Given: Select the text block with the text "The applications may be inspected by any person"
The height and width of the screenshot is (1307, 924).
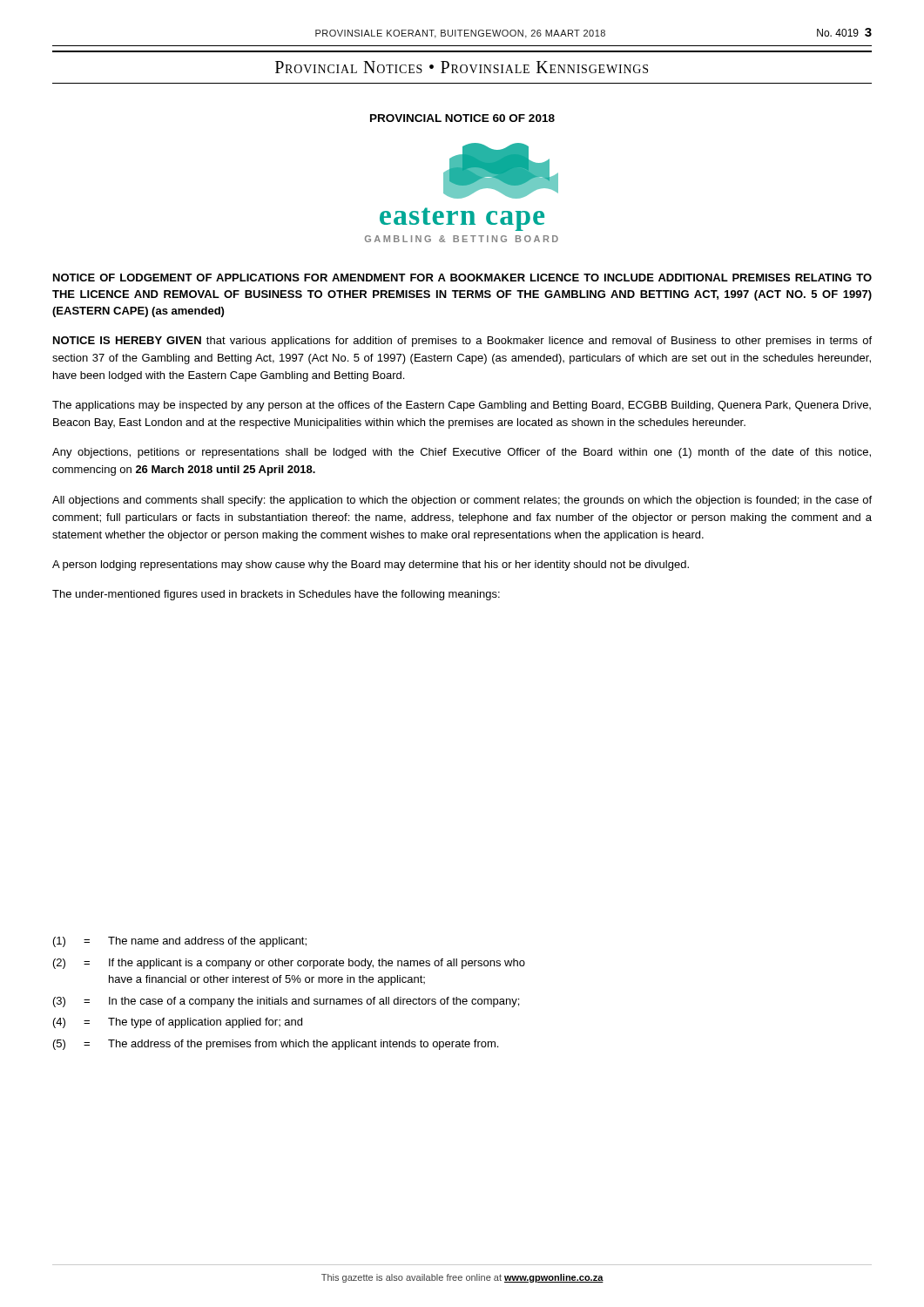Looking at the screenshot, I should (x=462, y=413).
